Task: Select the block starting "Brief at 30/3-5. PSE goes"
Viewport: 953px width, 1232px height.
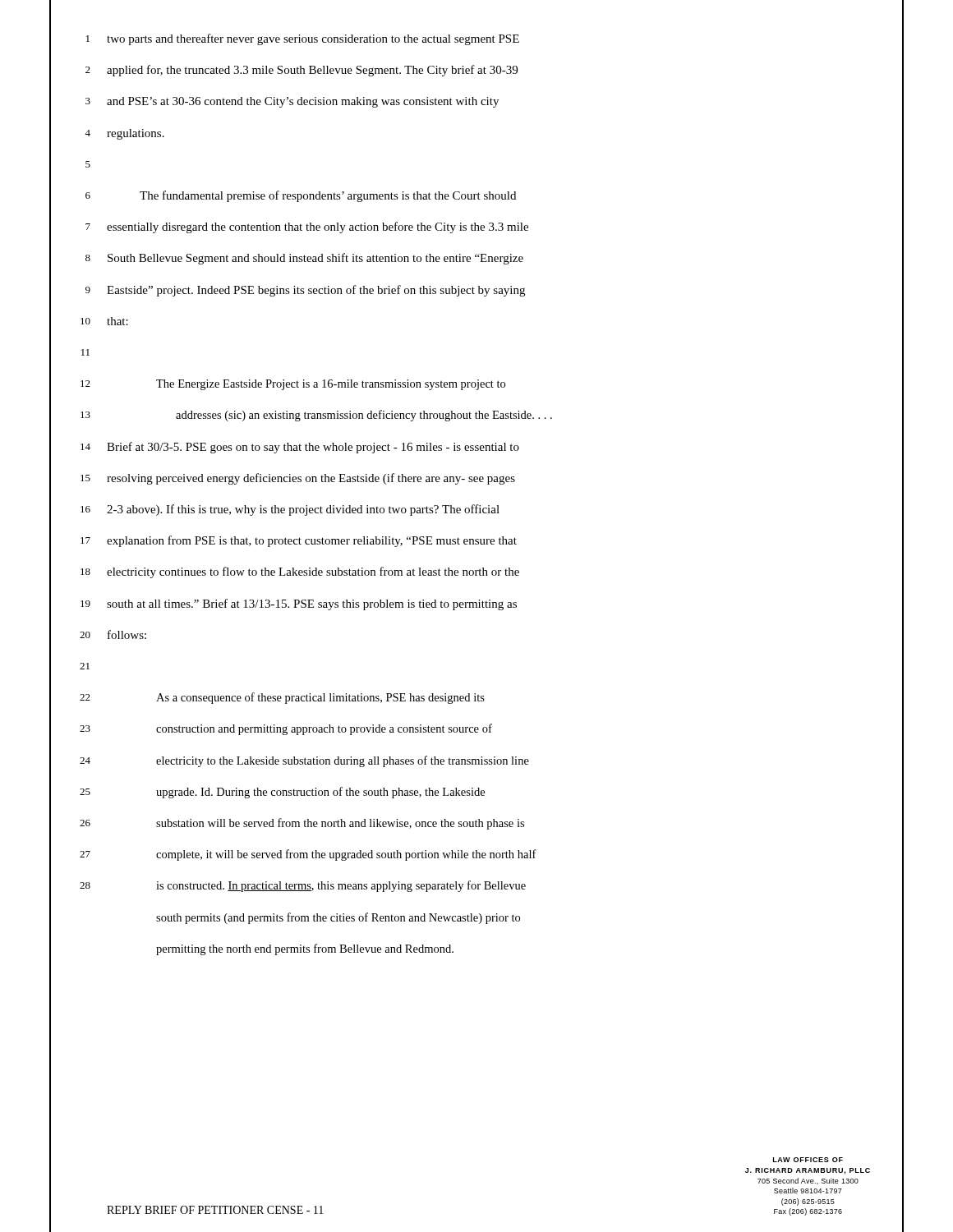Action: click(x=313, y=448)
